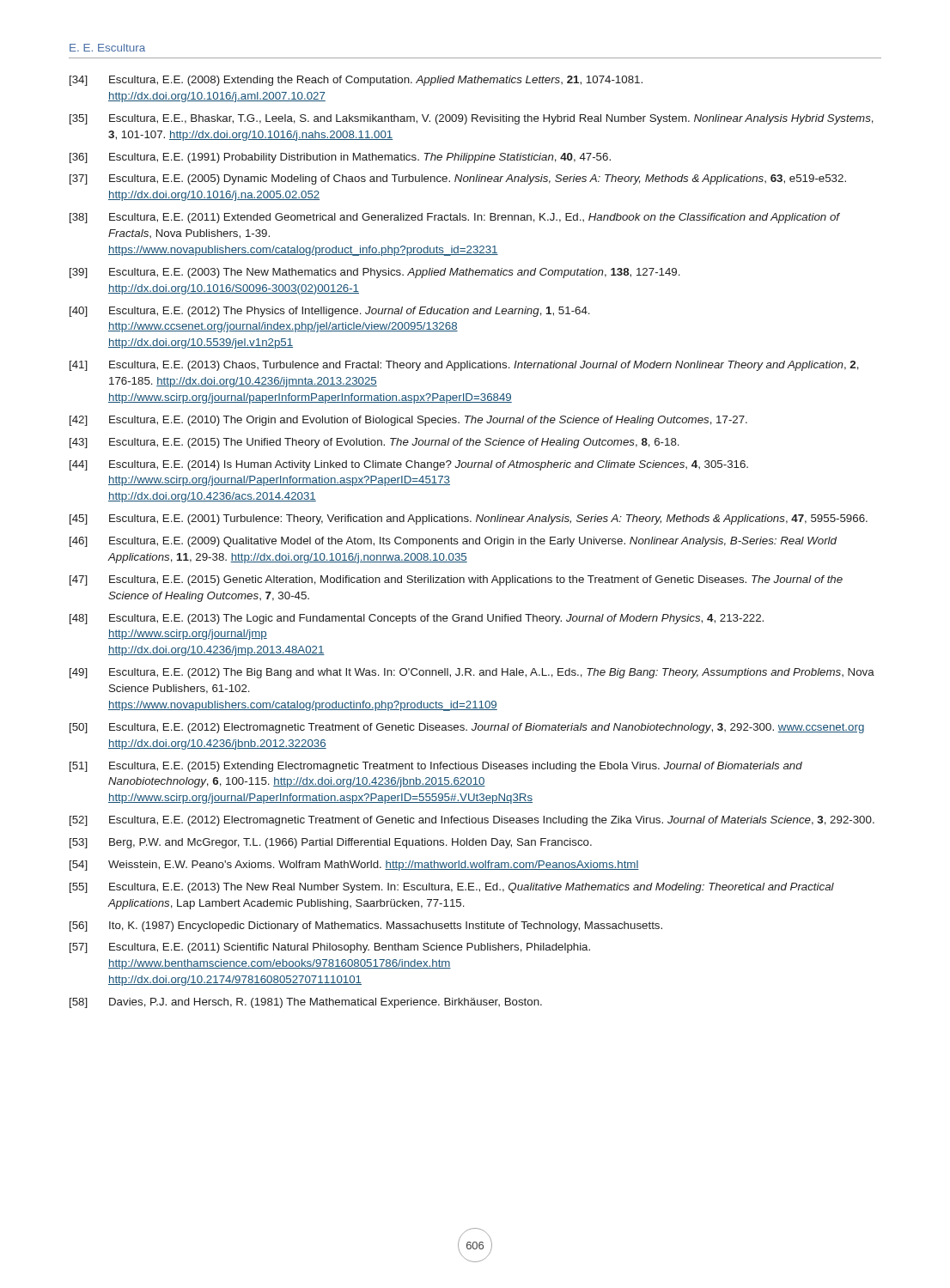Find the block starting "[47] Escultura, E.E. (2015) Genetic Alteration, Modification"

(x=475, y=588)
